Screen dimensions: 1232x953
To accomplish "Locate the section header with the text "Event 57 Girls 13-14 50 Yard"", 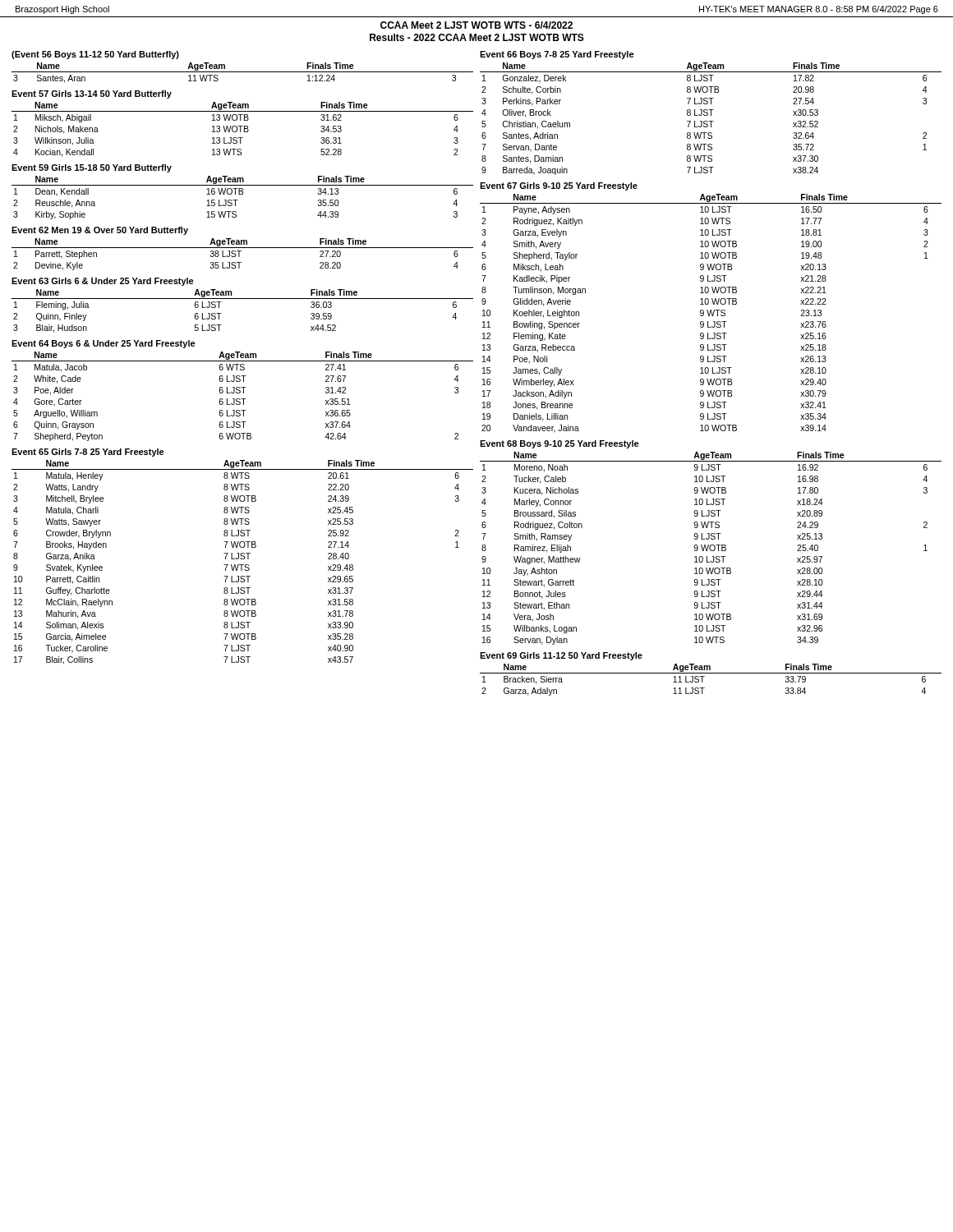I will pyautogui.click(x=92, y=94).
